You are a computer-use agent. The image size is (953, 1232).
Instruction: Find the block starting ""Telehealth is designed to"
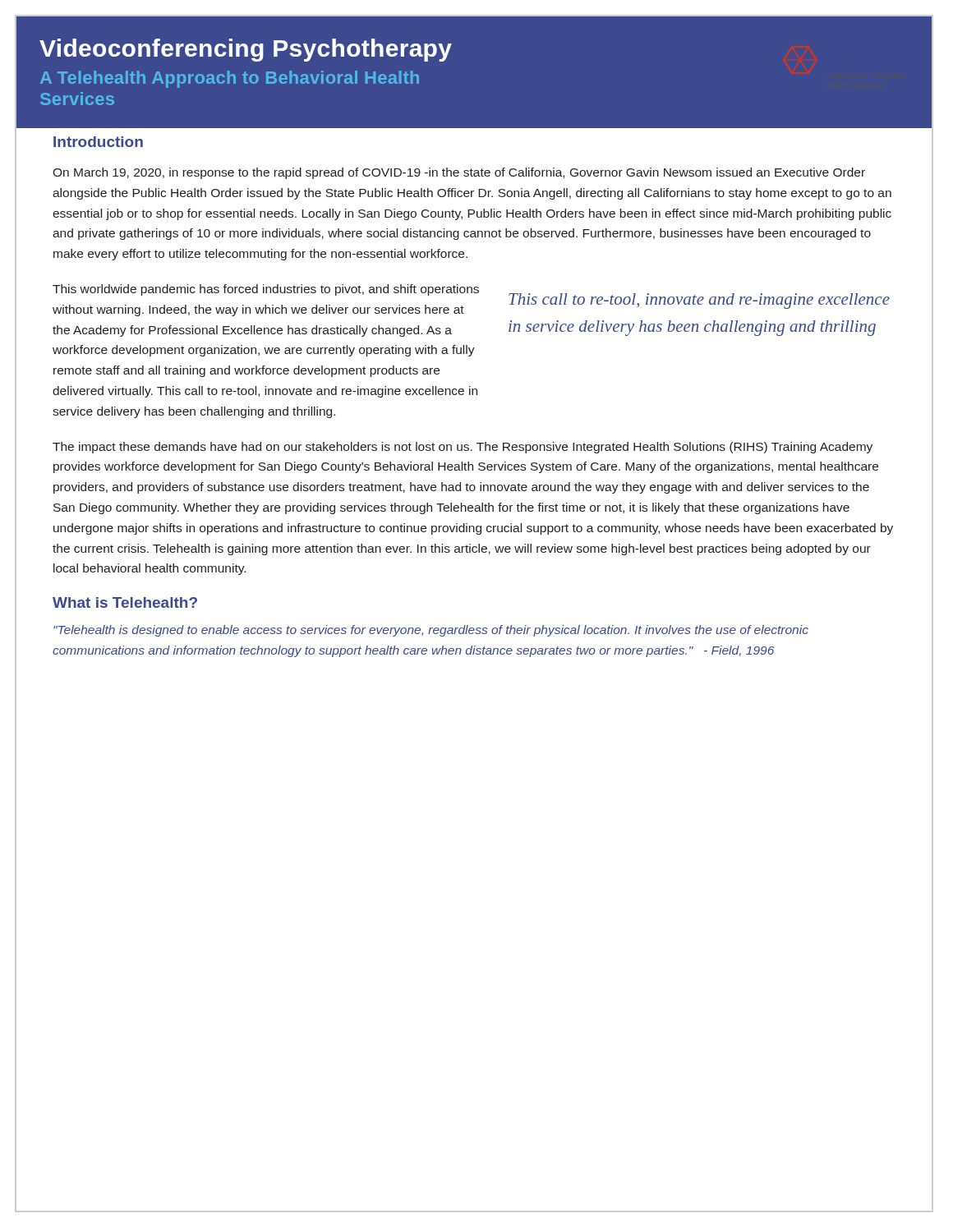(474, 641)
